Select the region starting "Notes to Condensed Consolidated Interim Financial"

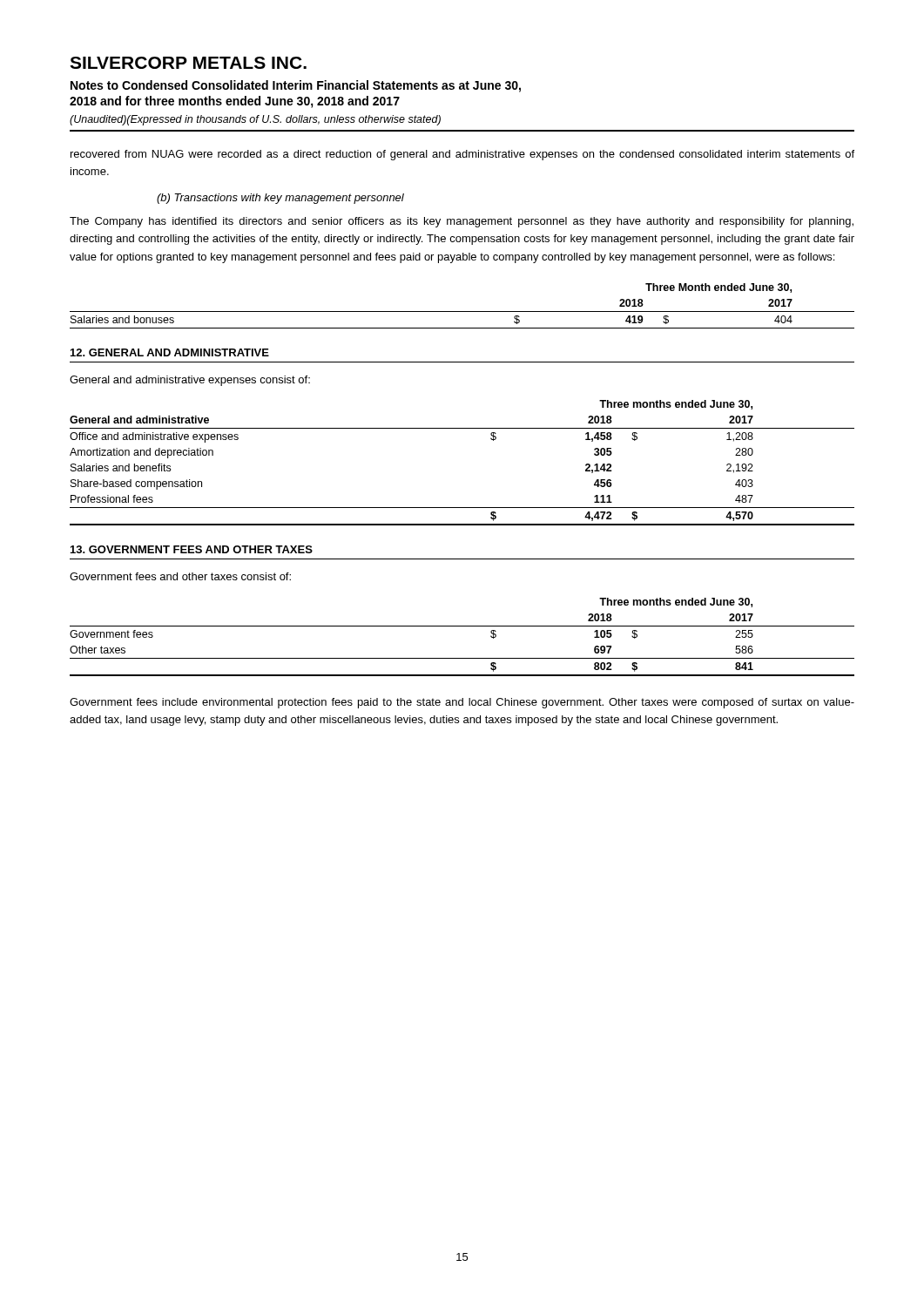296,85
